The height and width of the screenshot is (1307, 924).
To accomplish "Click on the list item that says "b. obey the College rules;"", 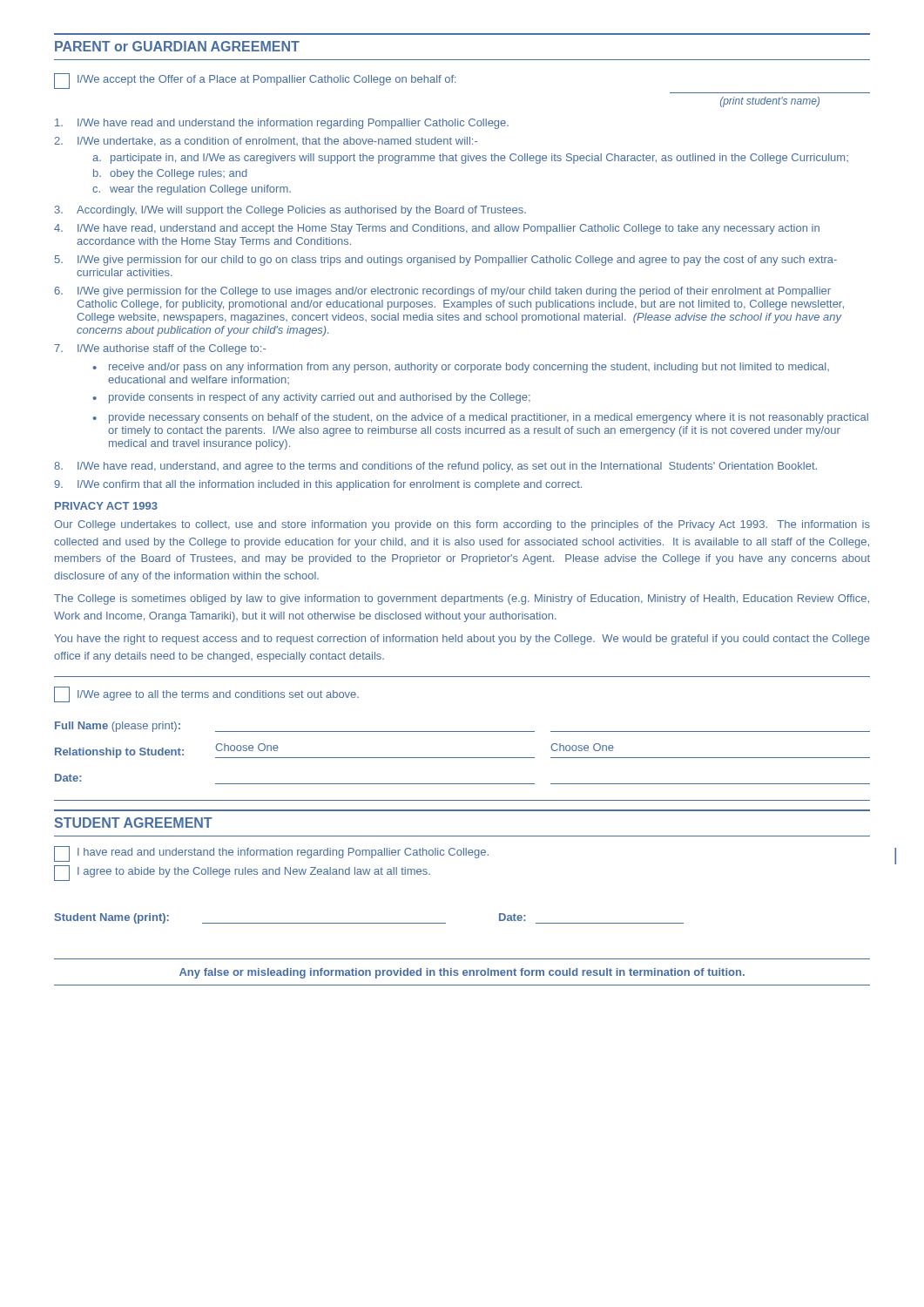I will [x=170, y=173].
